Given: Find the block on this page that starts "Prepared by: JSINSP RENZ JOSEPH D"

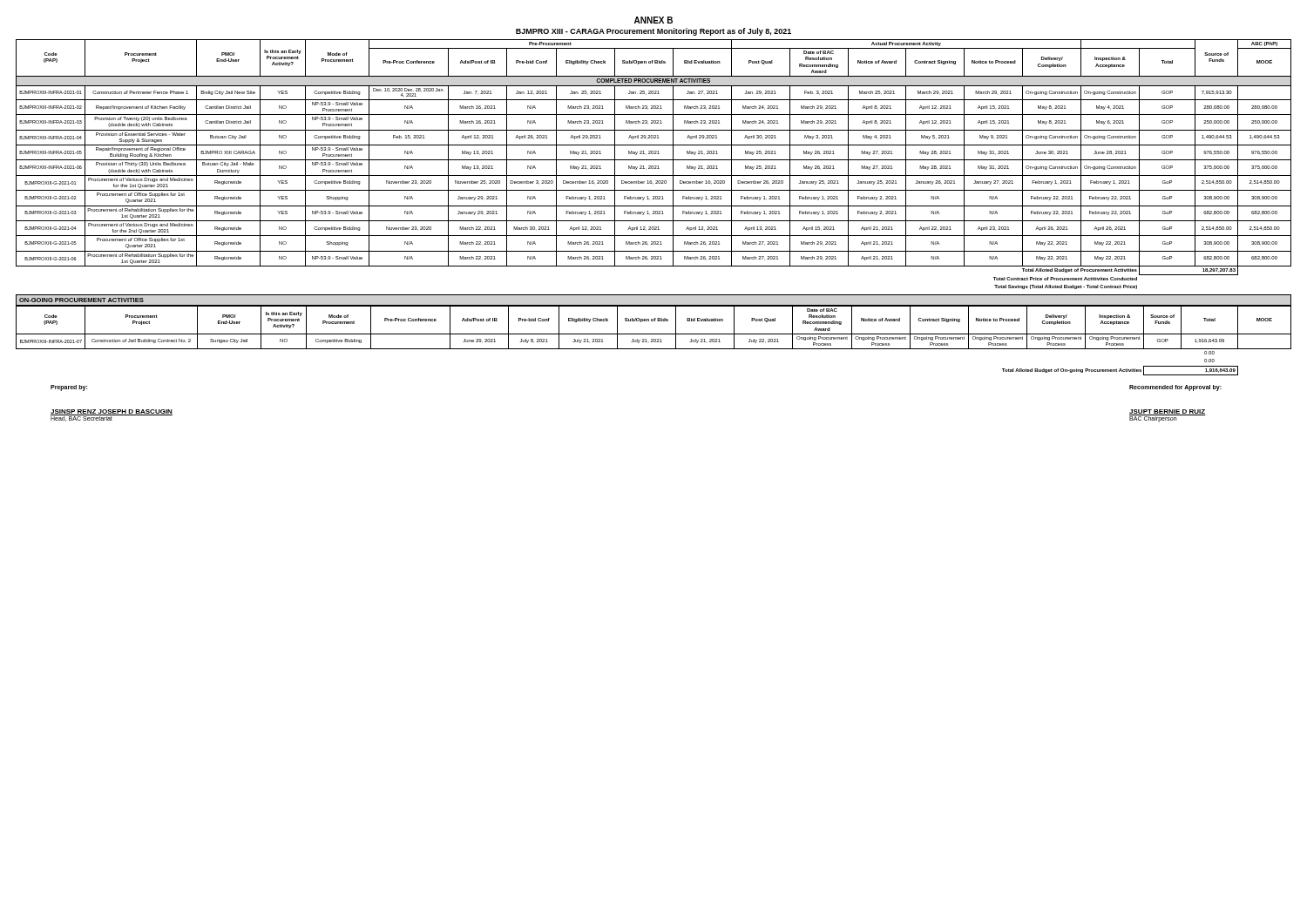Looking at the screenshot, I should 111,403.
